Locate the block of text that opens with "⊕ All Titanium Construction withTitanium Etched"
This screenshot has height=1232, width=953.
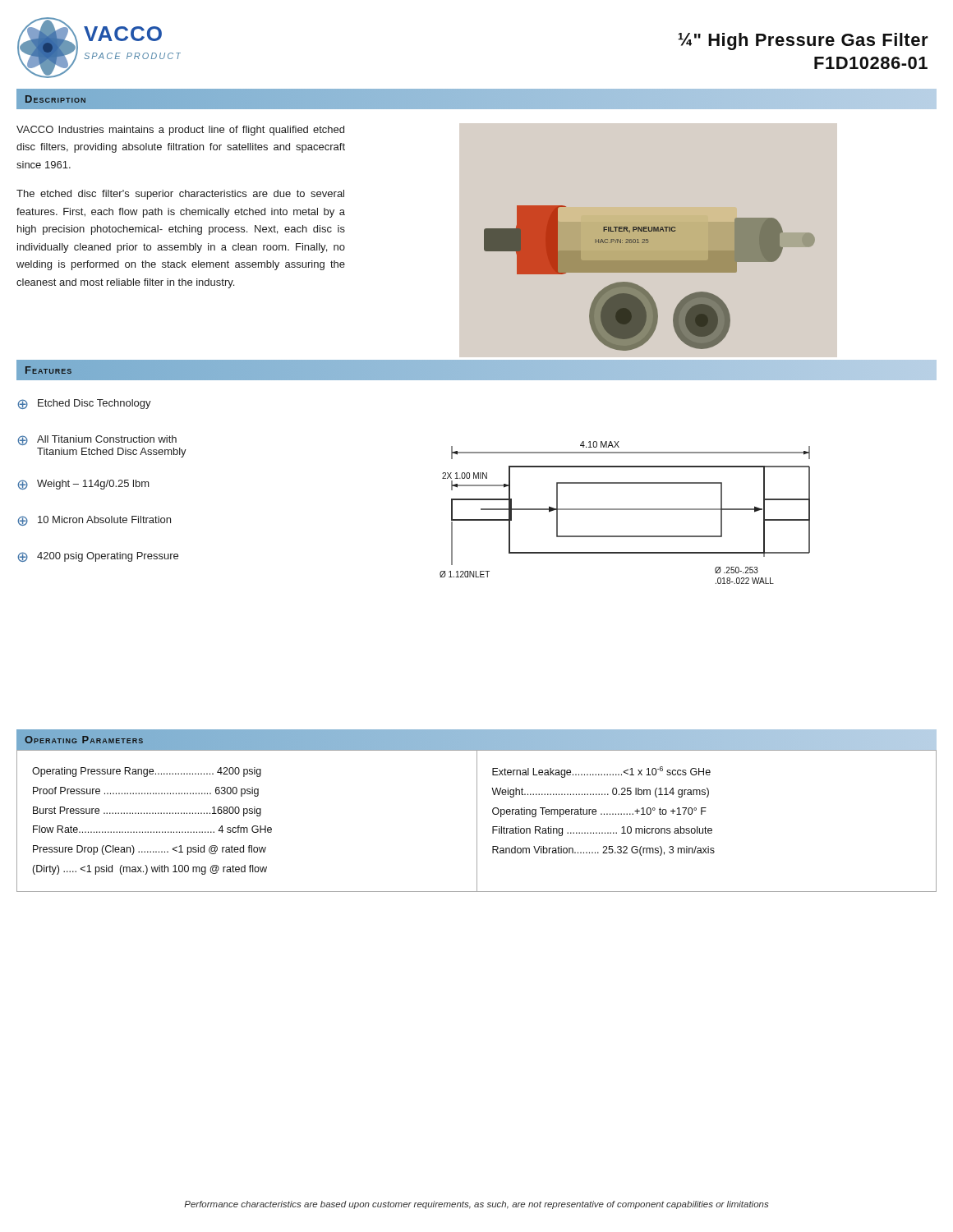[101, 445]
